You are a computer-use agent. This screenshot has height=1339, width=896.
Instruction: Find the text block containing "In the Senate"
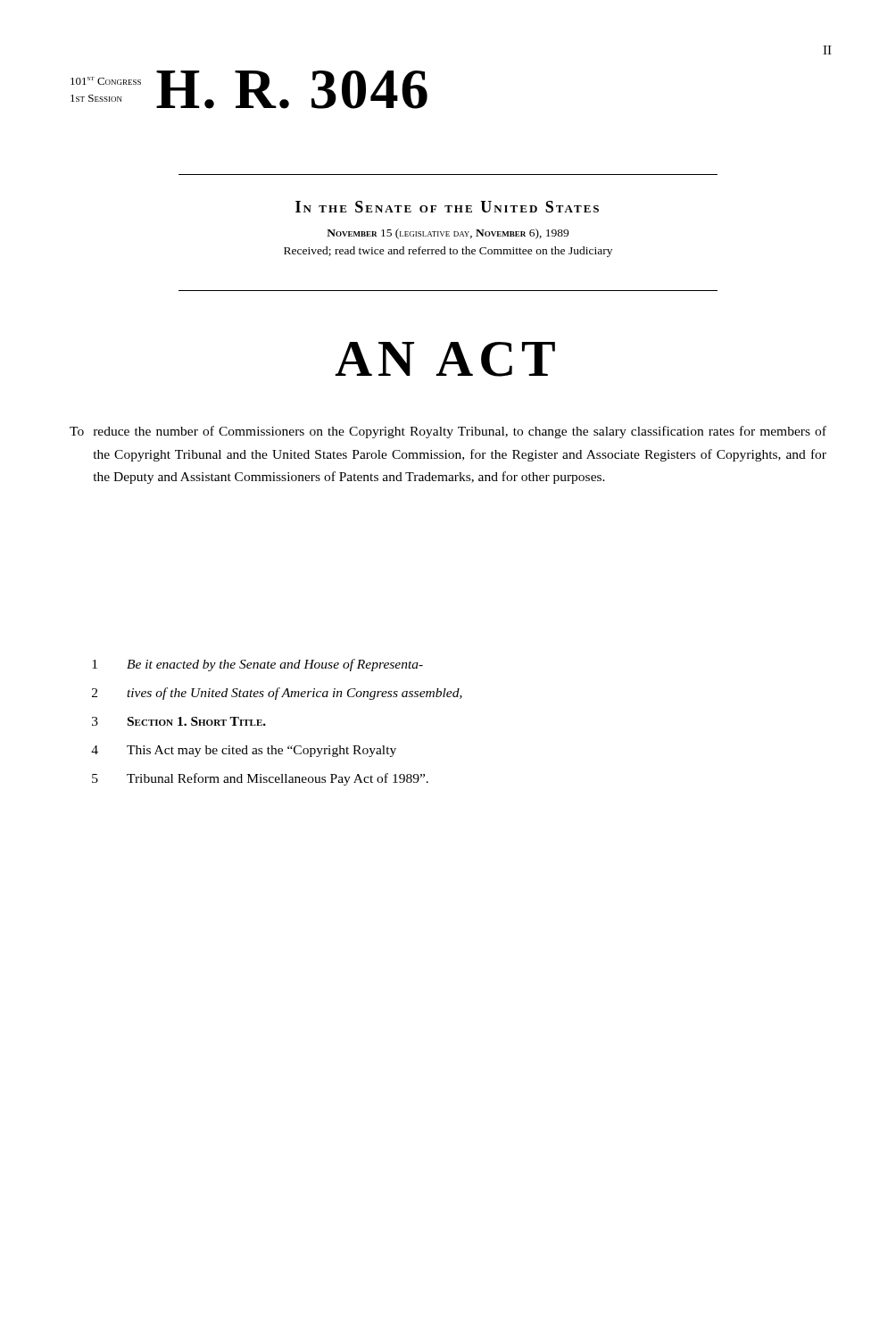click(448, 228)
